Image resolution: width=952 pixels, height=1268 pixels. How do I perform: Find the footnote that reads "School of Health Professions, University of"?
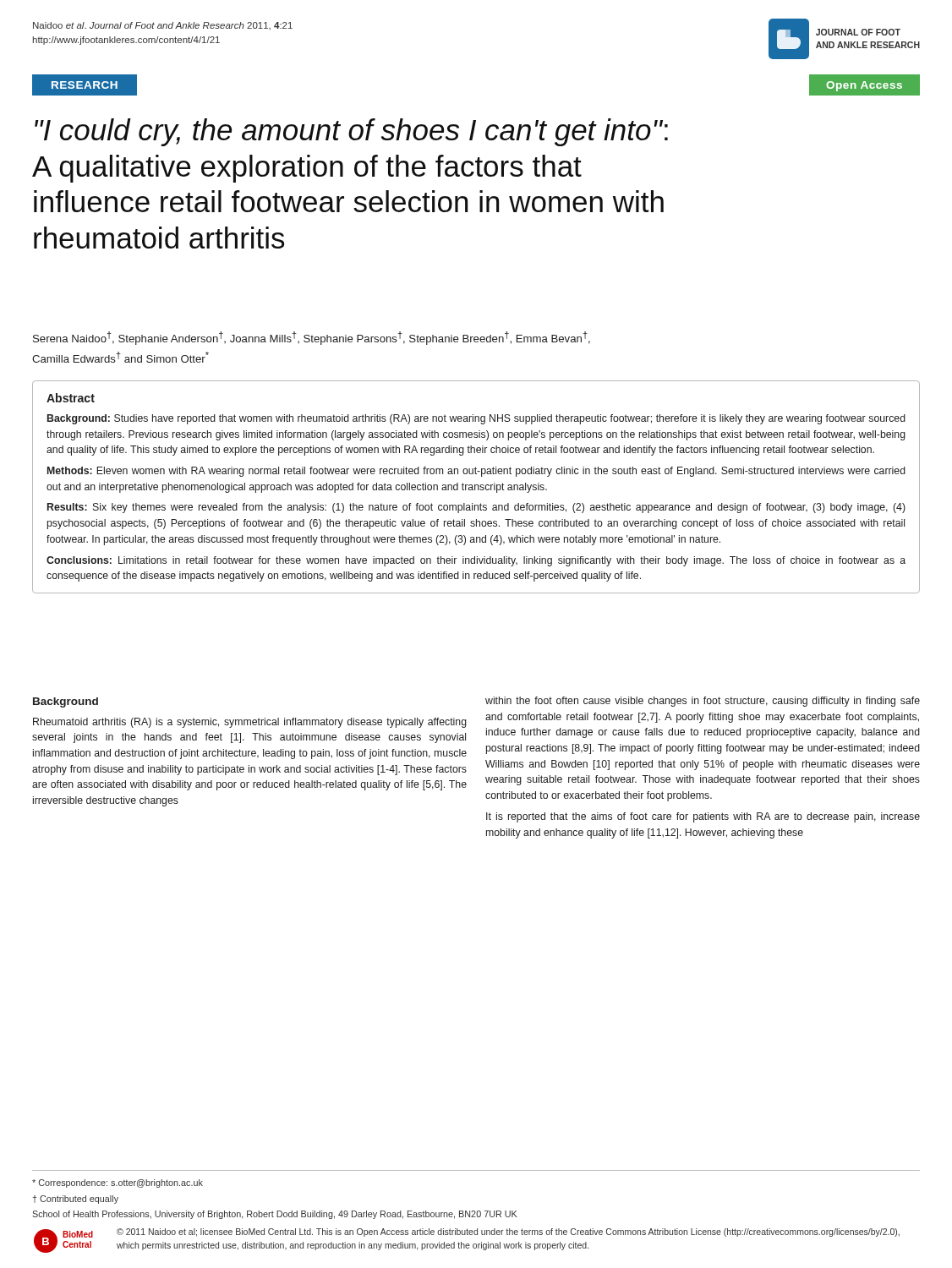click(x=275, y=1214)
